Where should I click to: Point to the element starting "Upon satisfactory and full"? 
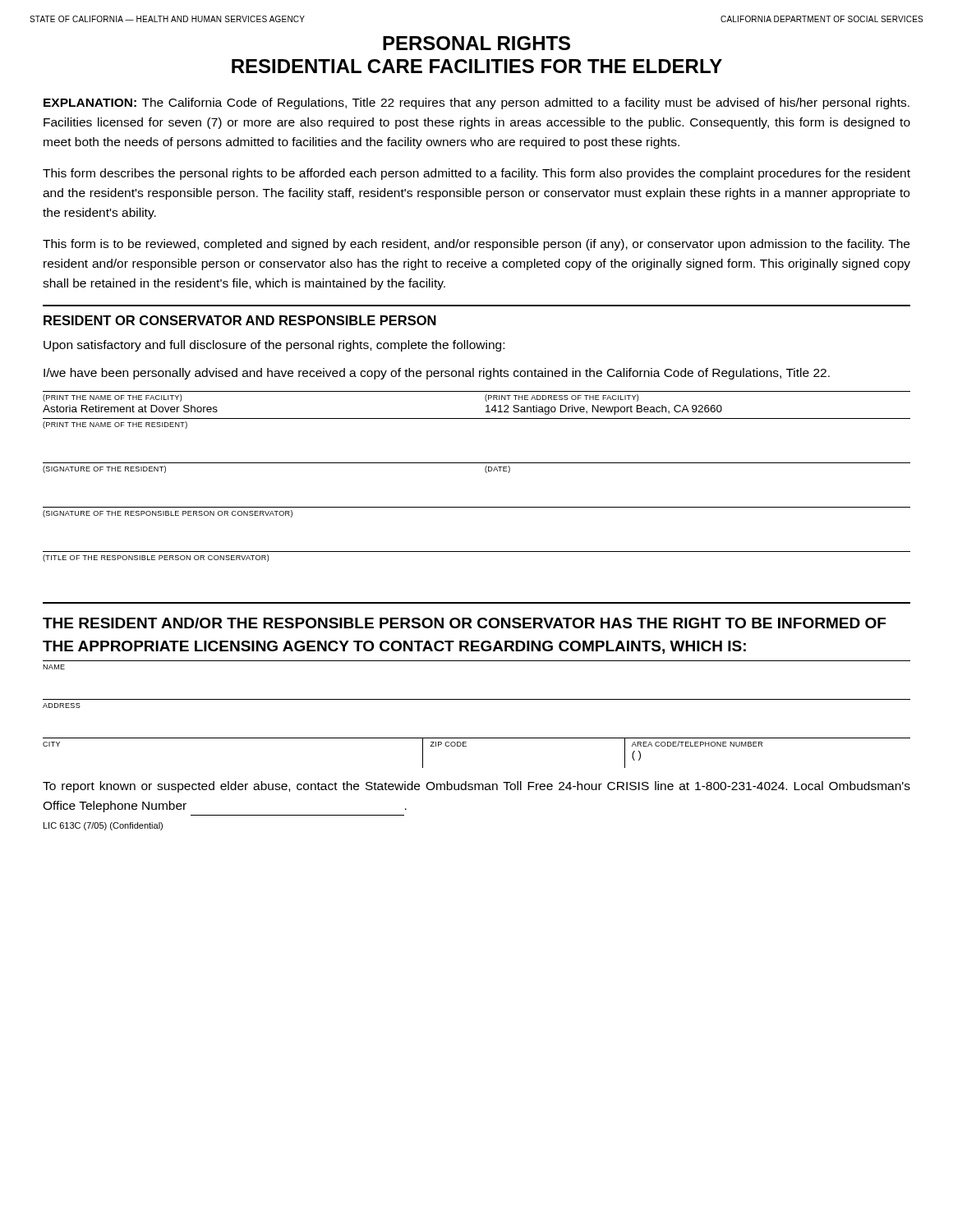point(274,345)
